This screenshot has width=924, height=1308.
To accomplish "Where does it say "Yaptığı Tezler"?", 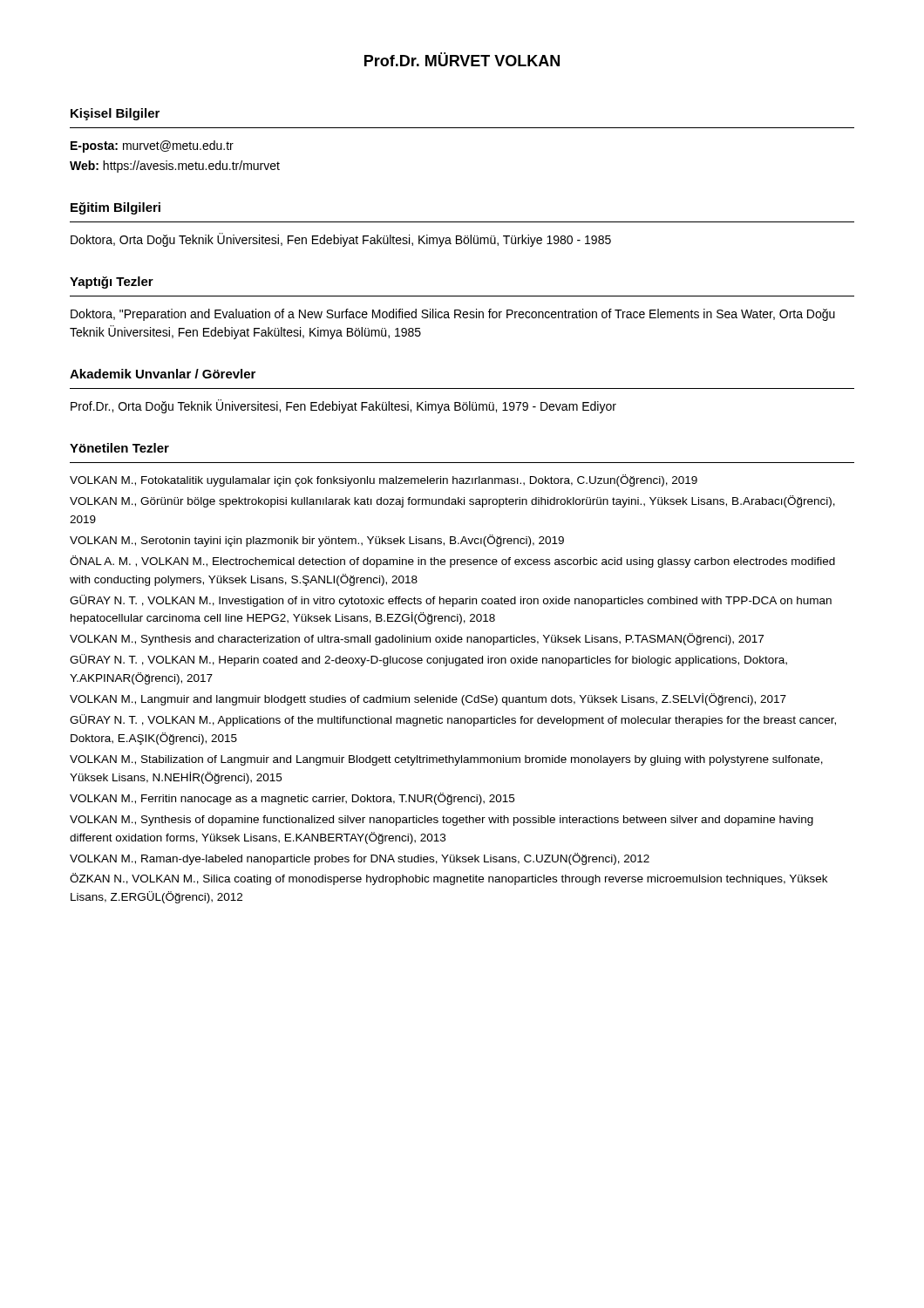I will (x=462, y=285).
